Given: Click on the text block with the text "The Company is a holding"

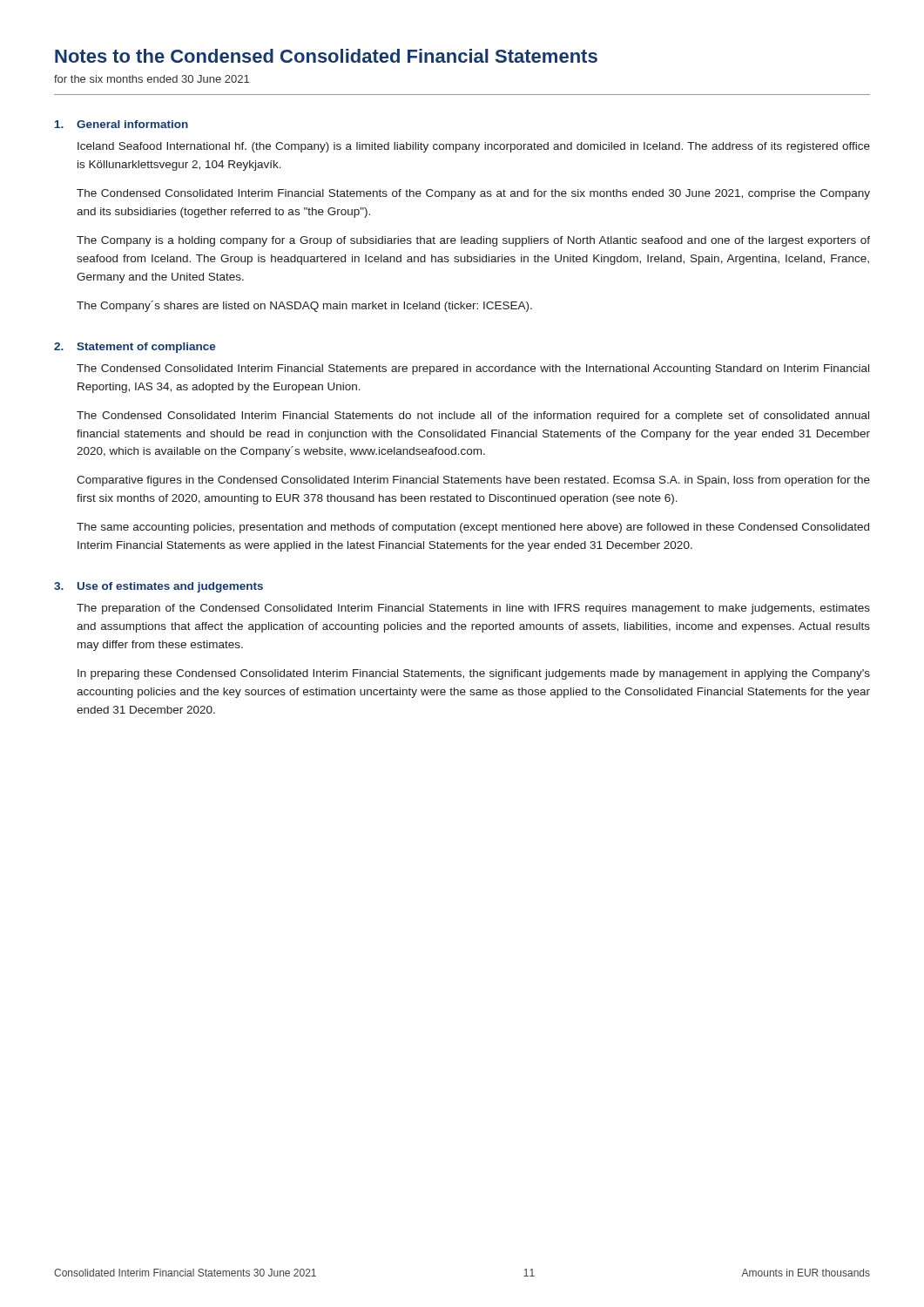Looking at the screenshot, I should (x=473, y=258).
